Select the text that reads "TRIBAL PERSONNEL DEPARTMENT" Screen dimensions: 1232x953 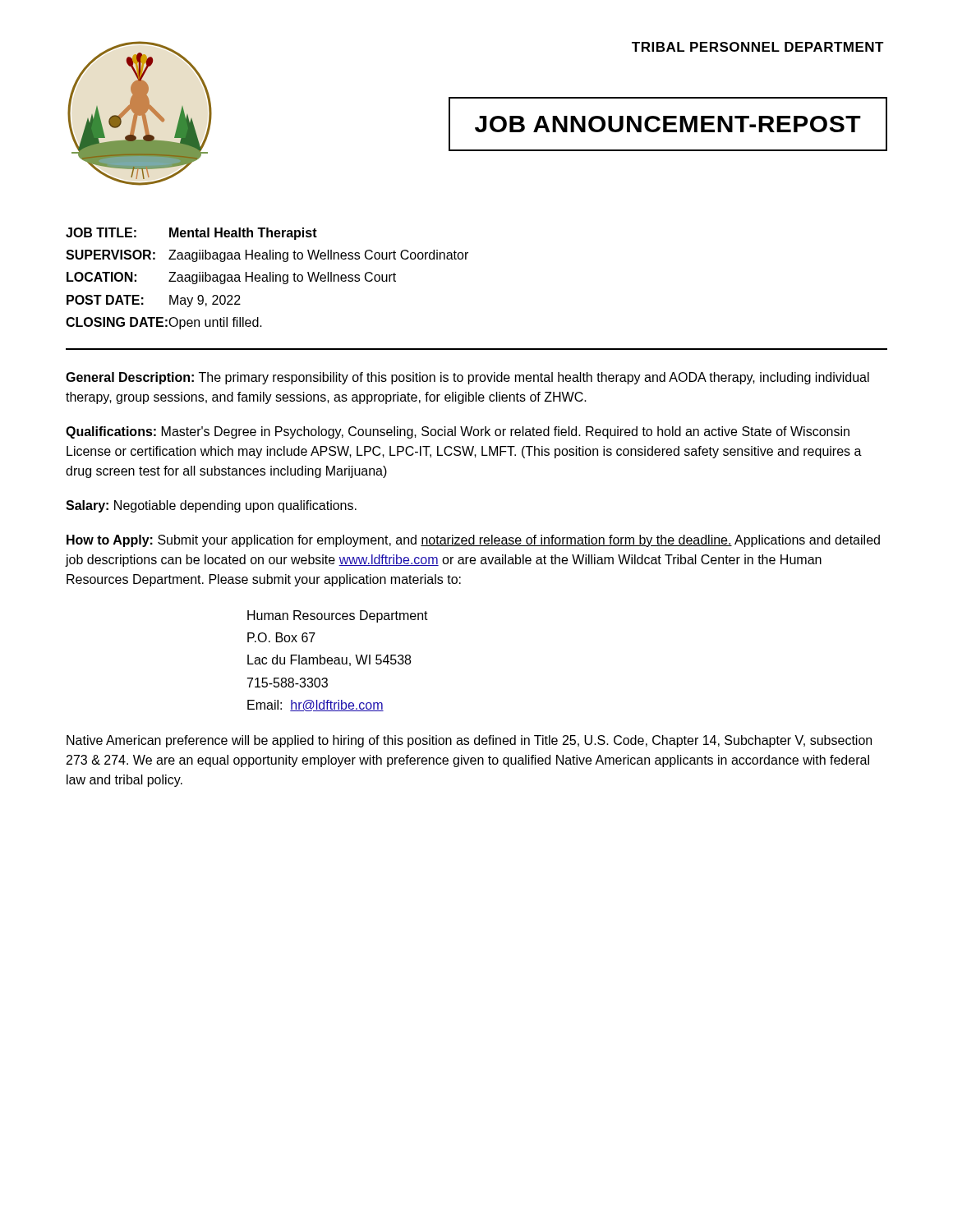click(x=758, y=47)
